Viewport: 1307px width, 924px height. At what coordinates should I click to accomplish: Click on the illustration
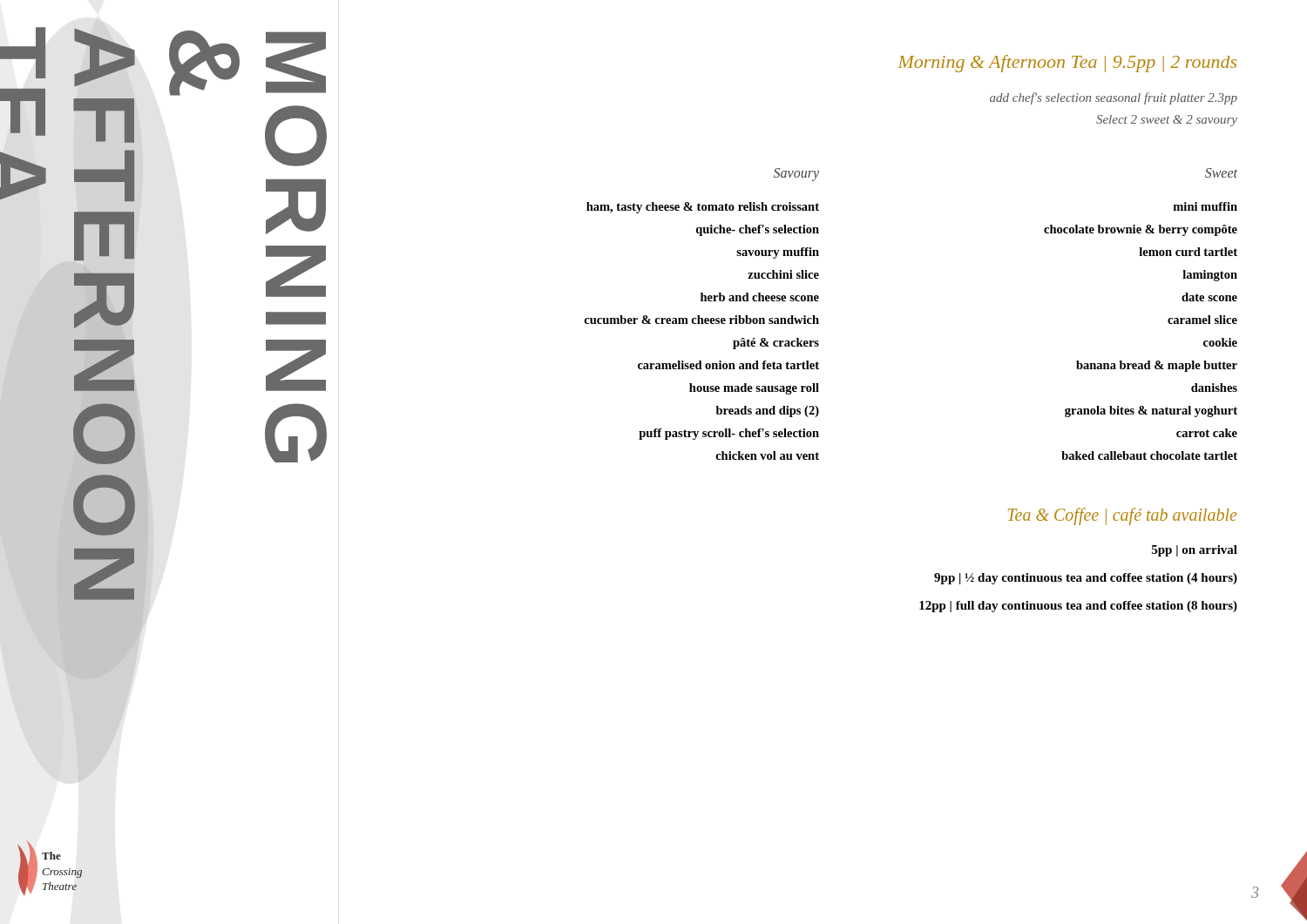point(170,462)
